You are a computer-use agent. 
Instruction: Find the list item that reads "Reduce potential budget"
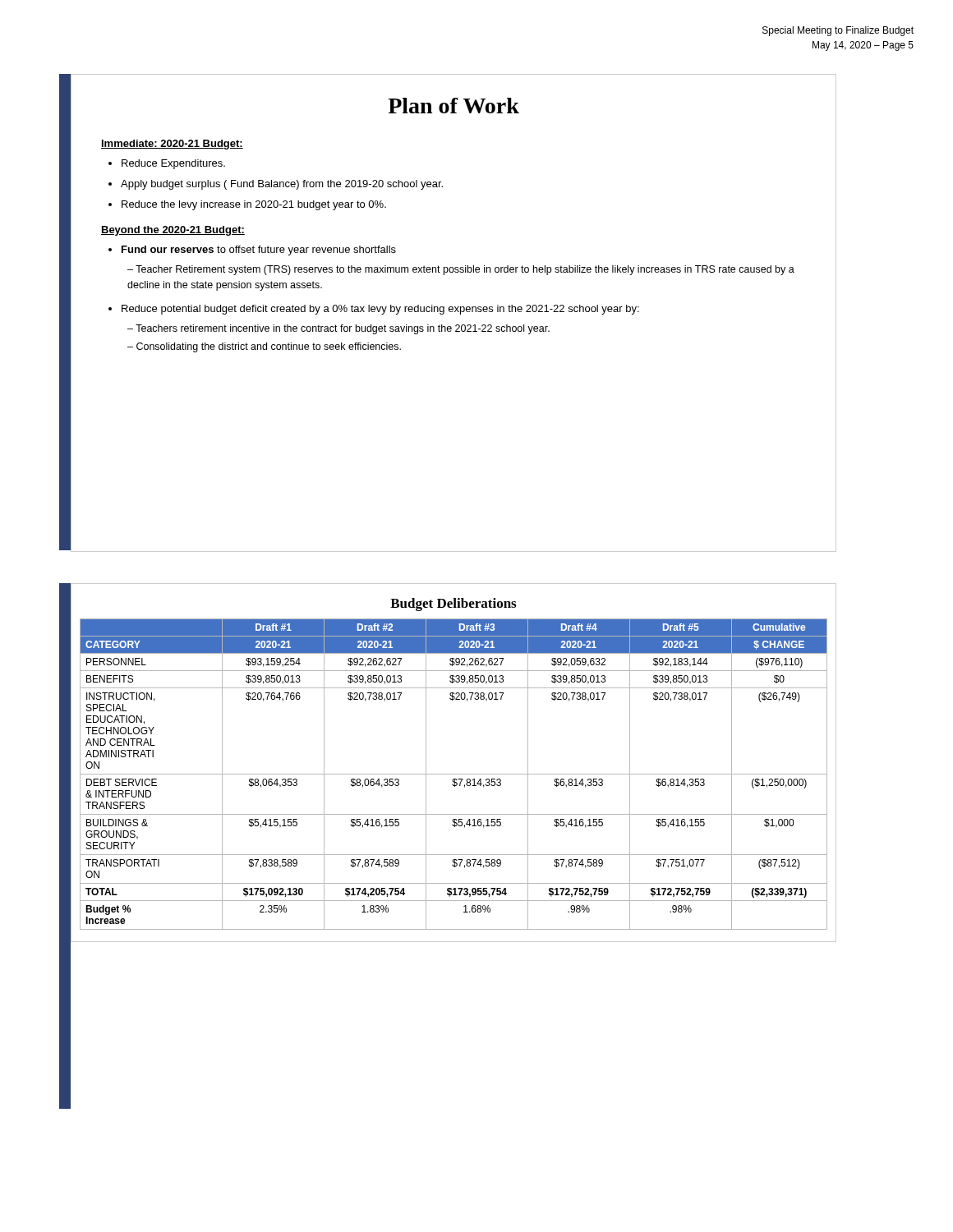(x=380, y=308)
